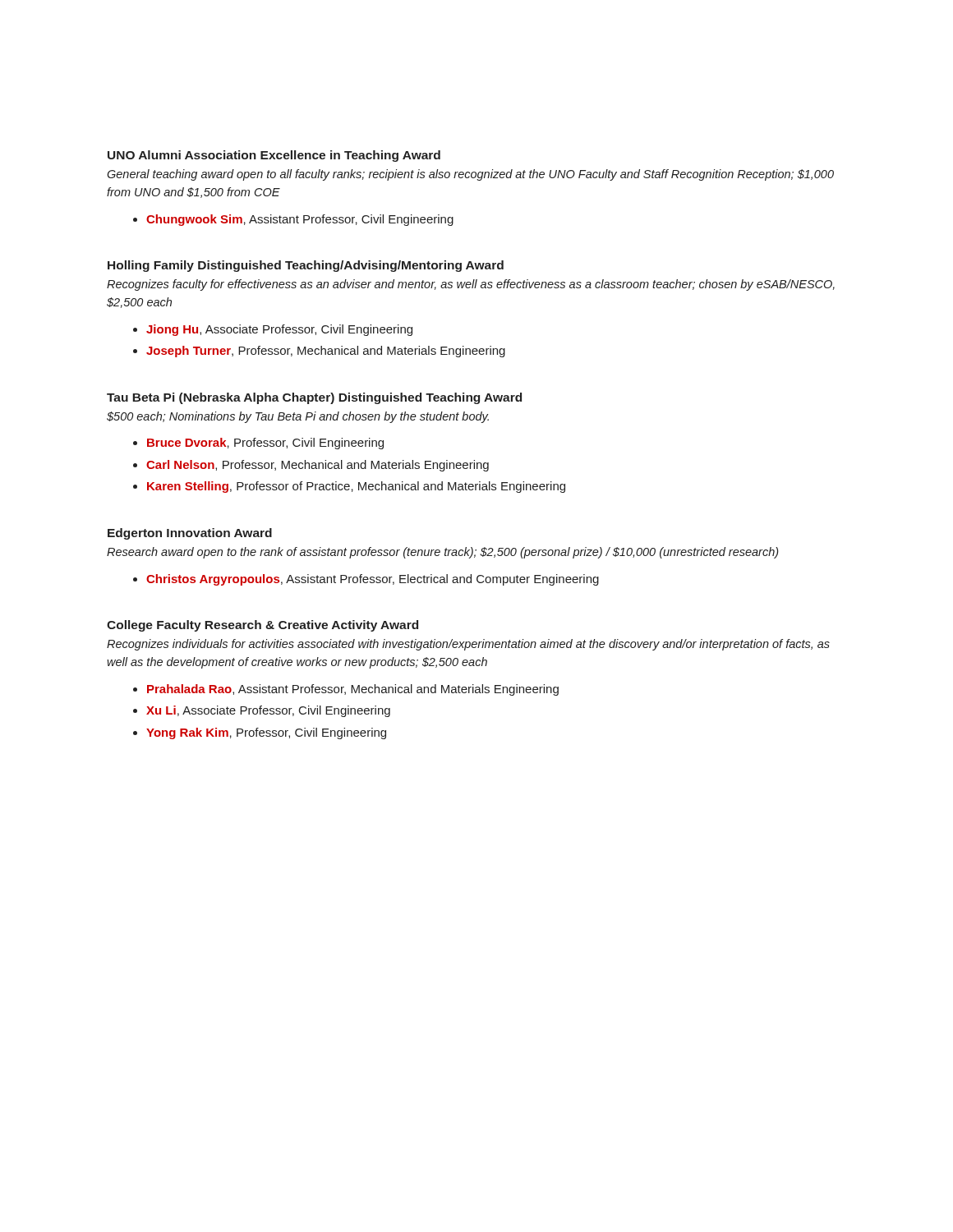Find the list item containing "Xu Li, Associate"
The width and height of the screenshot is (953, 1232).
point(268,710)
